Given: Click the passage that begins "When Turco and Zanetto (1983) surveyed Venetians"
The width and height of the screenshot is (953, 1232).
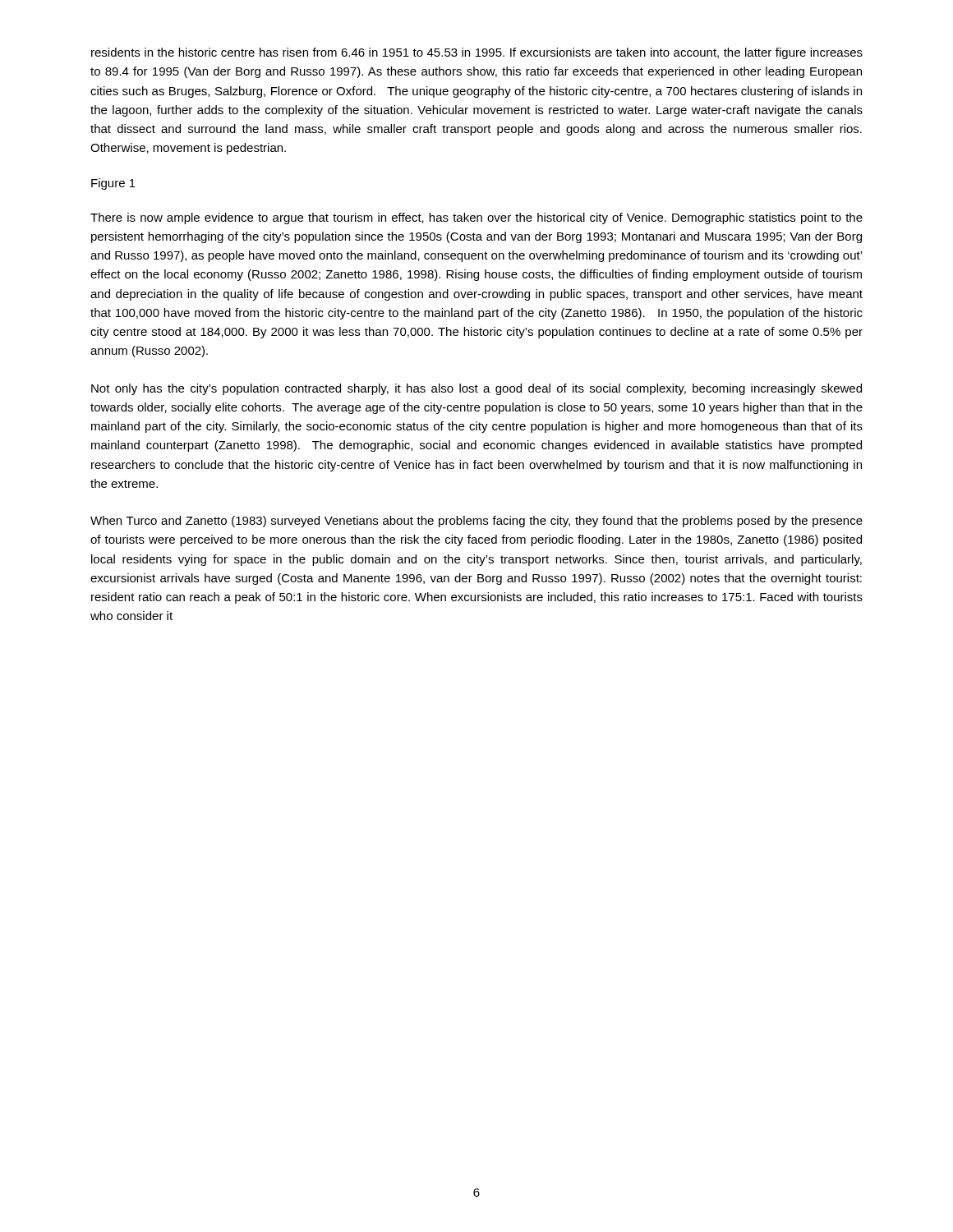Looking at the screenshot, I should pyautogui.click(x=476, y=568).
